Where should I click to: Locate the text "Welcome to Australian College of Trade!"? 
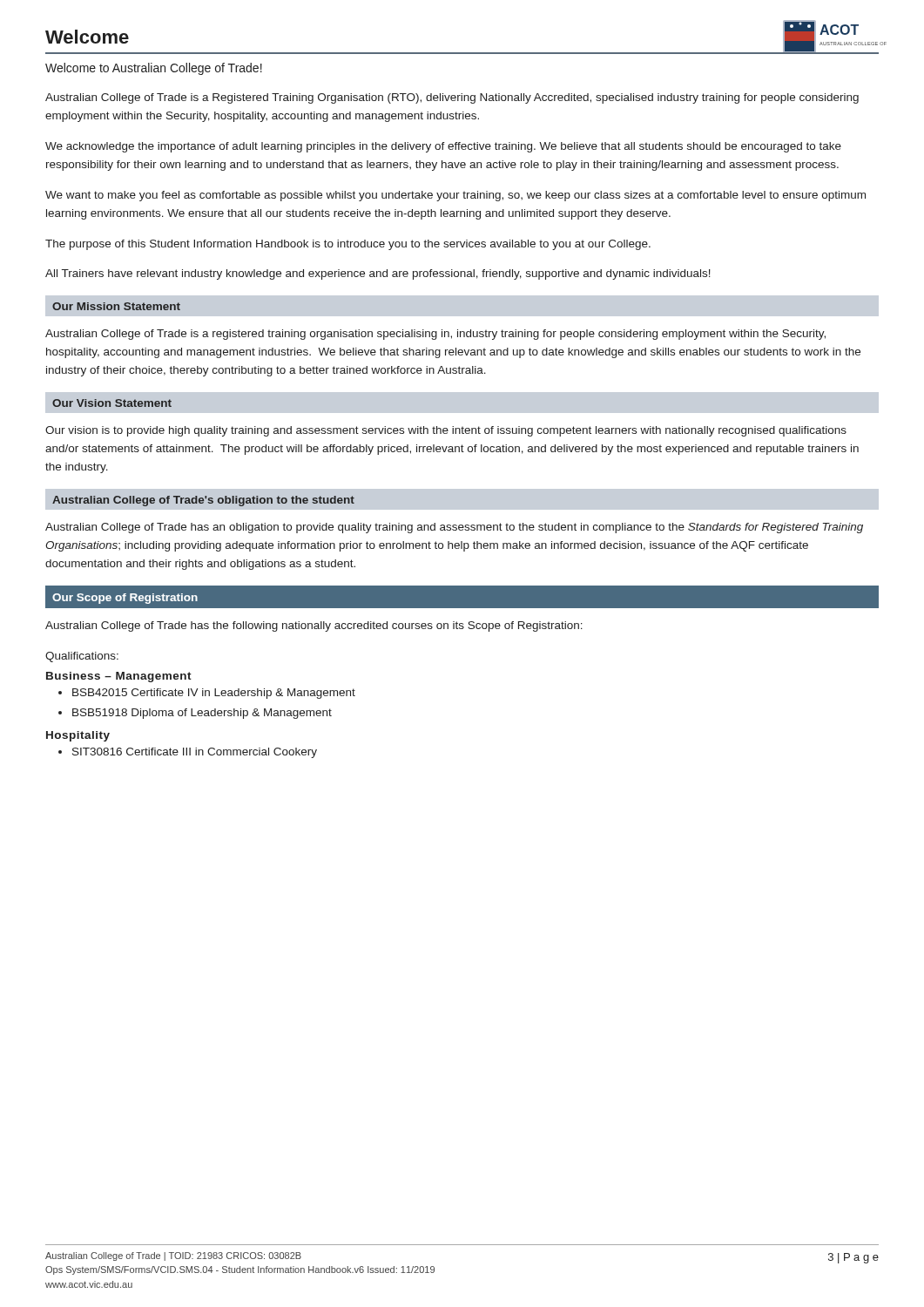(x=154, y=68)
